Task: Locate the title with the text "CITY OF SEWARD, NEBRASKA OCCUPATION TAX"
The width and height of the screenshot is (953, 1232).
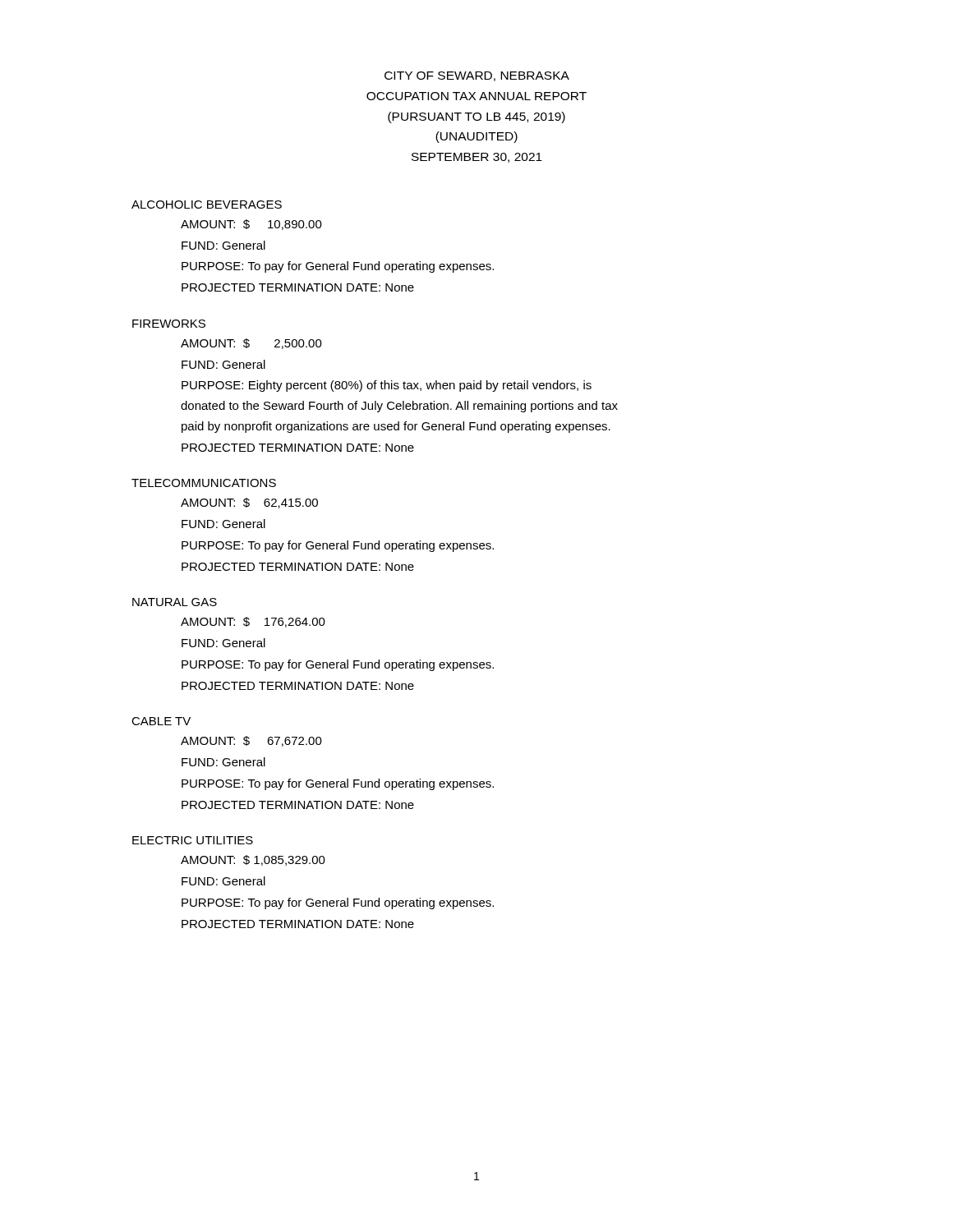Action: click(x=476, y=116)
